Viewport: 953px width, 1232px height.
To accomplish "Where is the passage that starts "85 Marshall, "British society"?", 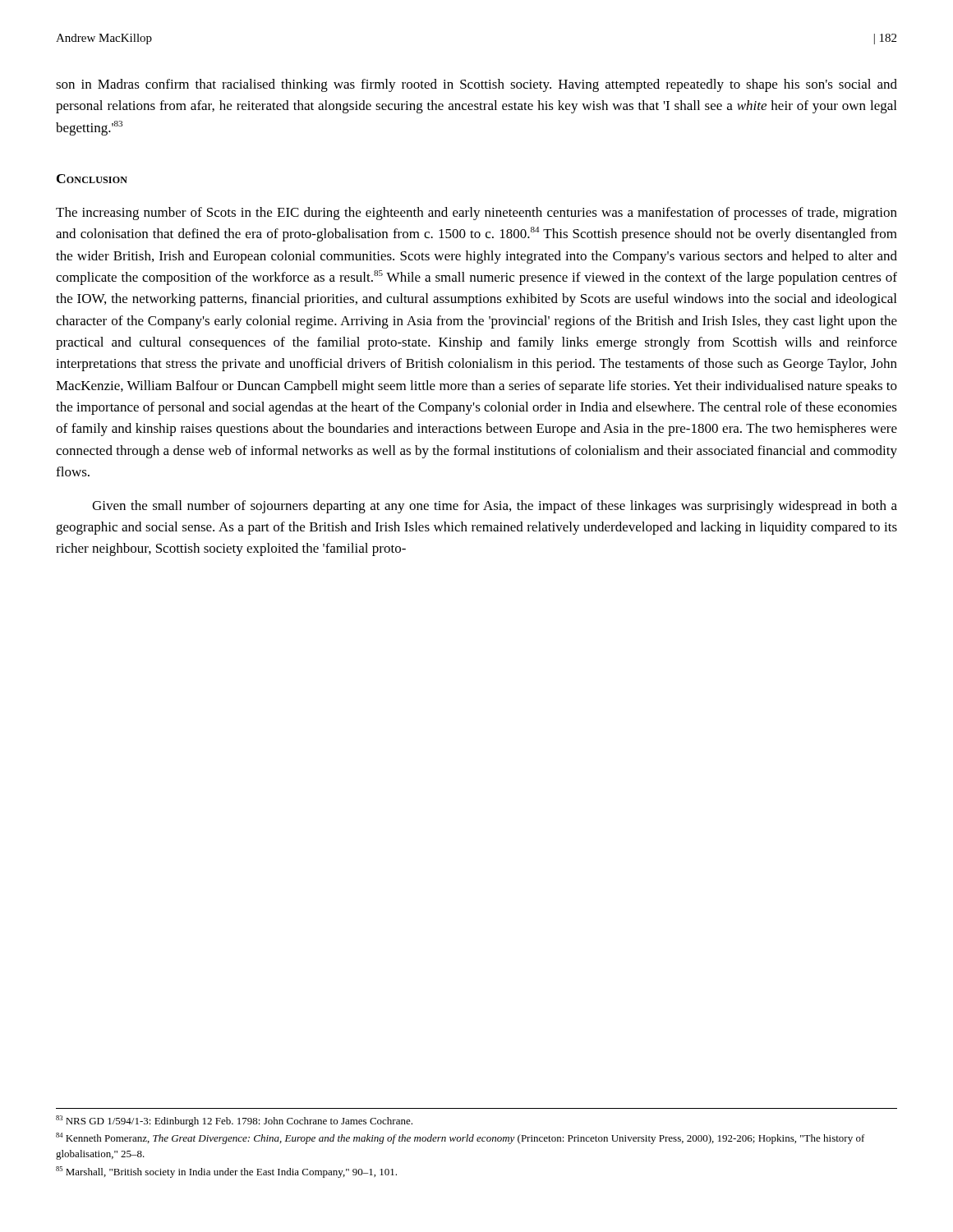I will (226, 1172).
